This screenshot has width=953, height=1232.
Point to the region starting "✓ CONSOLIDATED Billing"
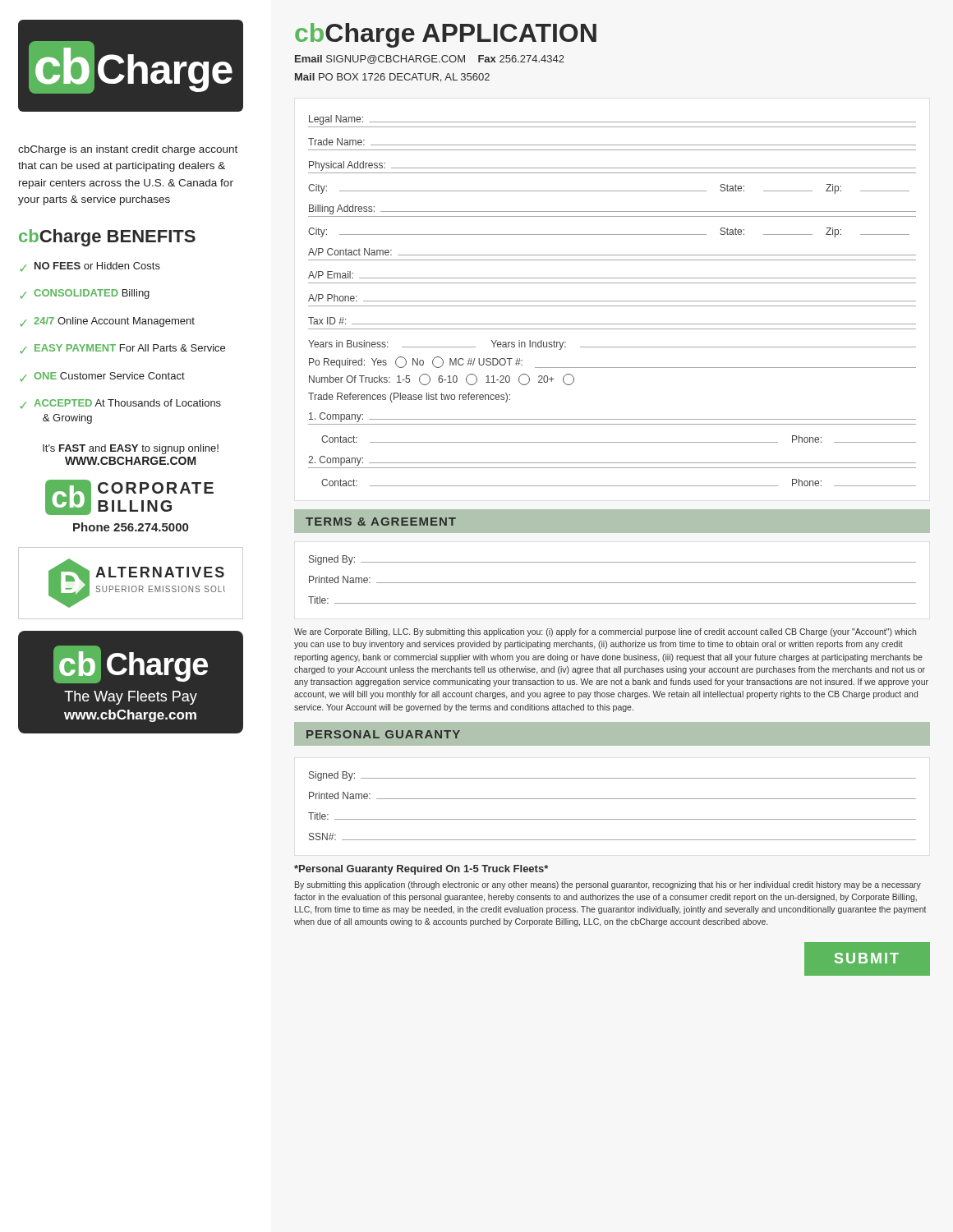coord(84,296)
